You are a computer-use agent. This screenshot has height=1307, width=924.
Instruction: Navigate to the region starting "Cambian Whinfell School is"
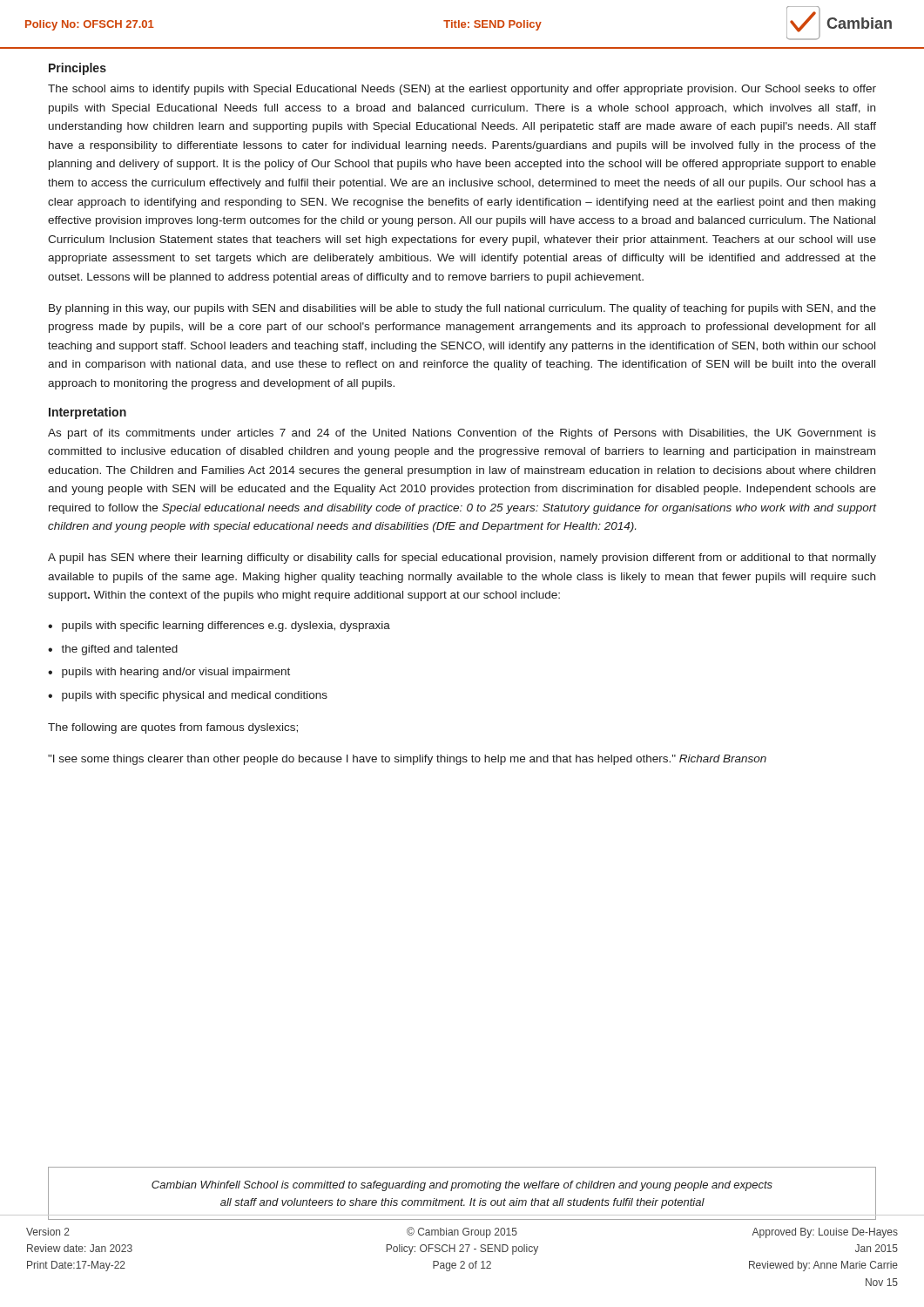pyautogui.click(x=462, y=1193)
